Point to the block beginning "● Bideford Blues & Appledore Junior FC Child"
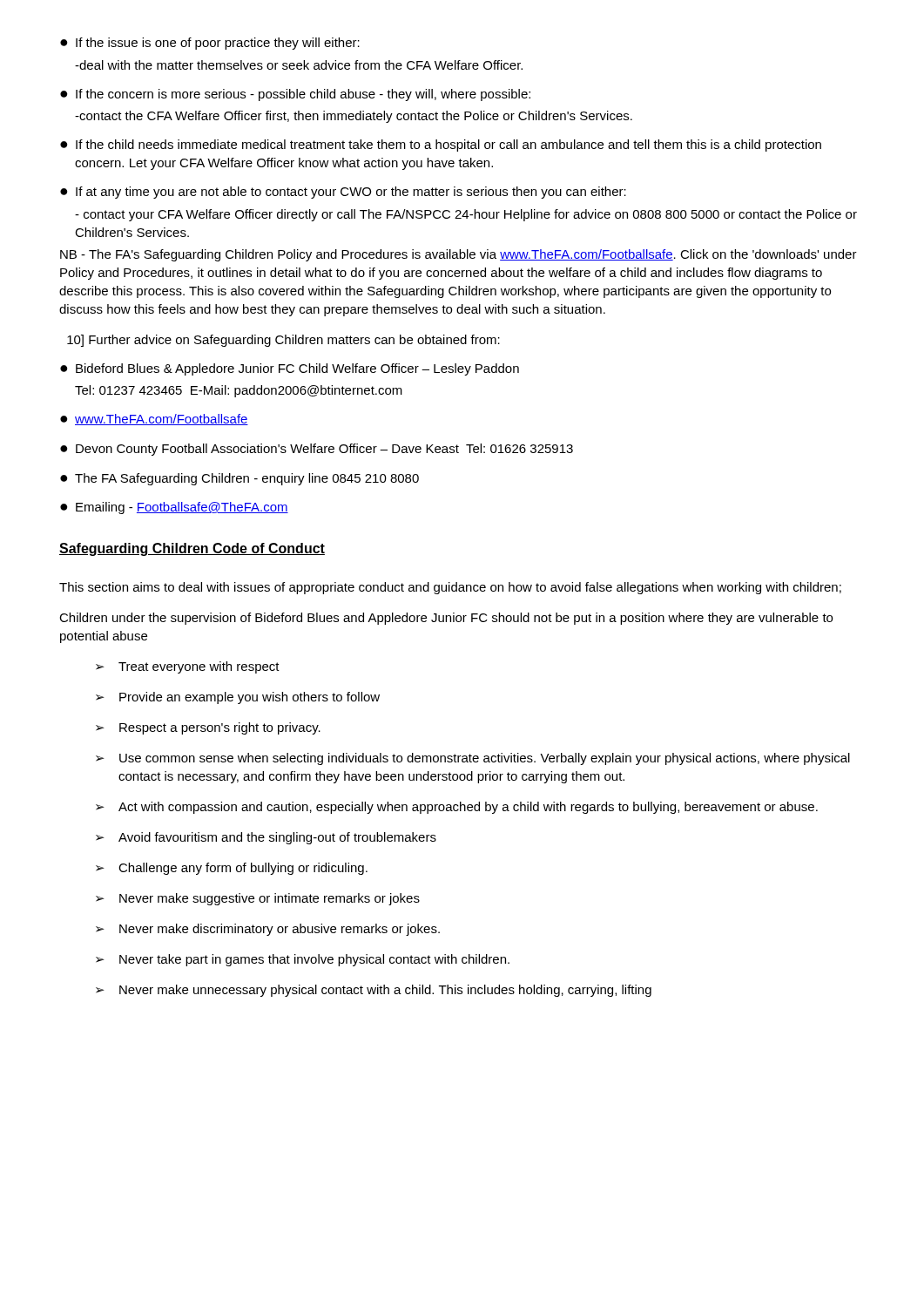 pos(460,379)
